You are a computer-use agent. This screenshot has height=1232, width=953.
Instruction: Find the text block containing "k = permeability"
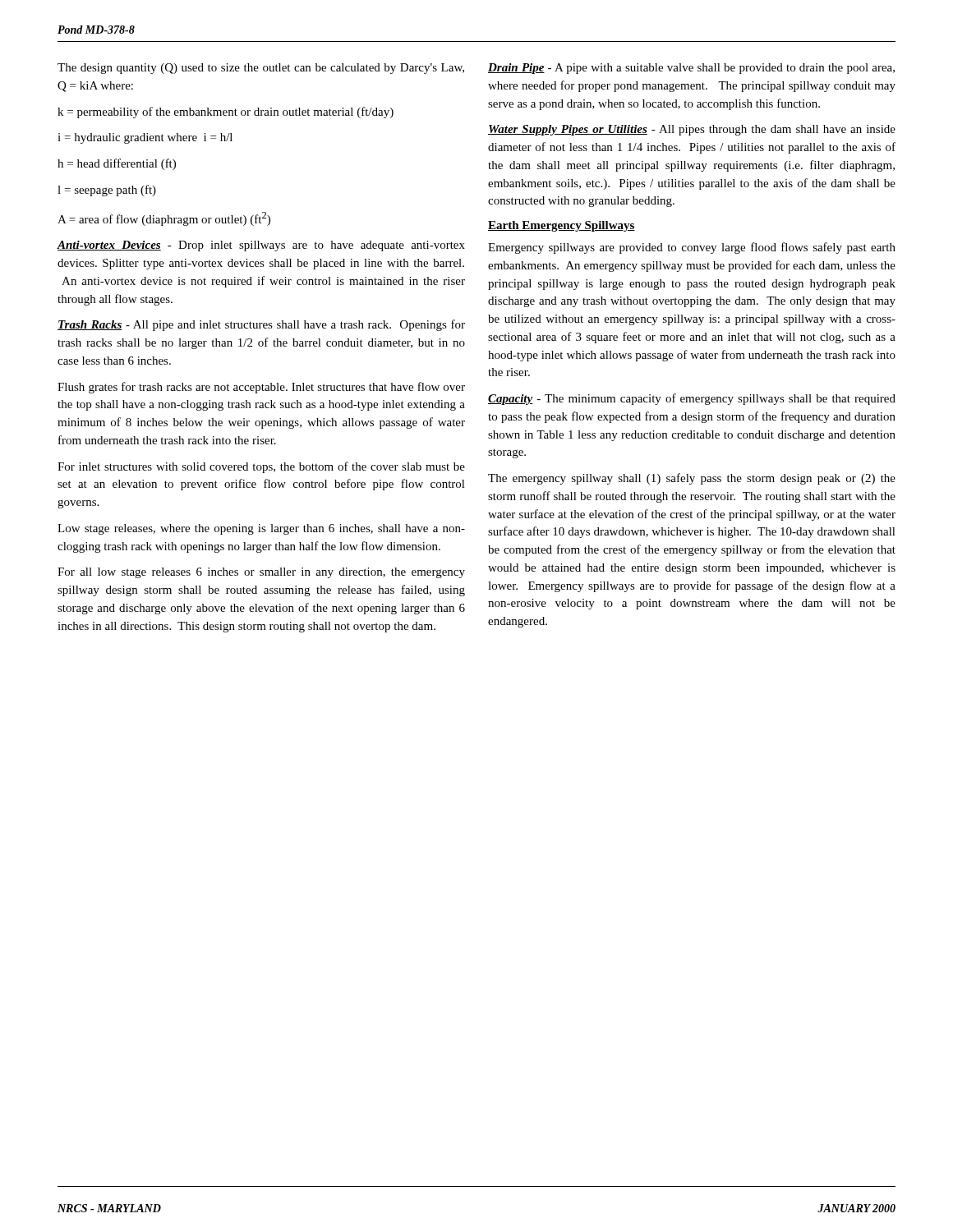coord(226,111)
